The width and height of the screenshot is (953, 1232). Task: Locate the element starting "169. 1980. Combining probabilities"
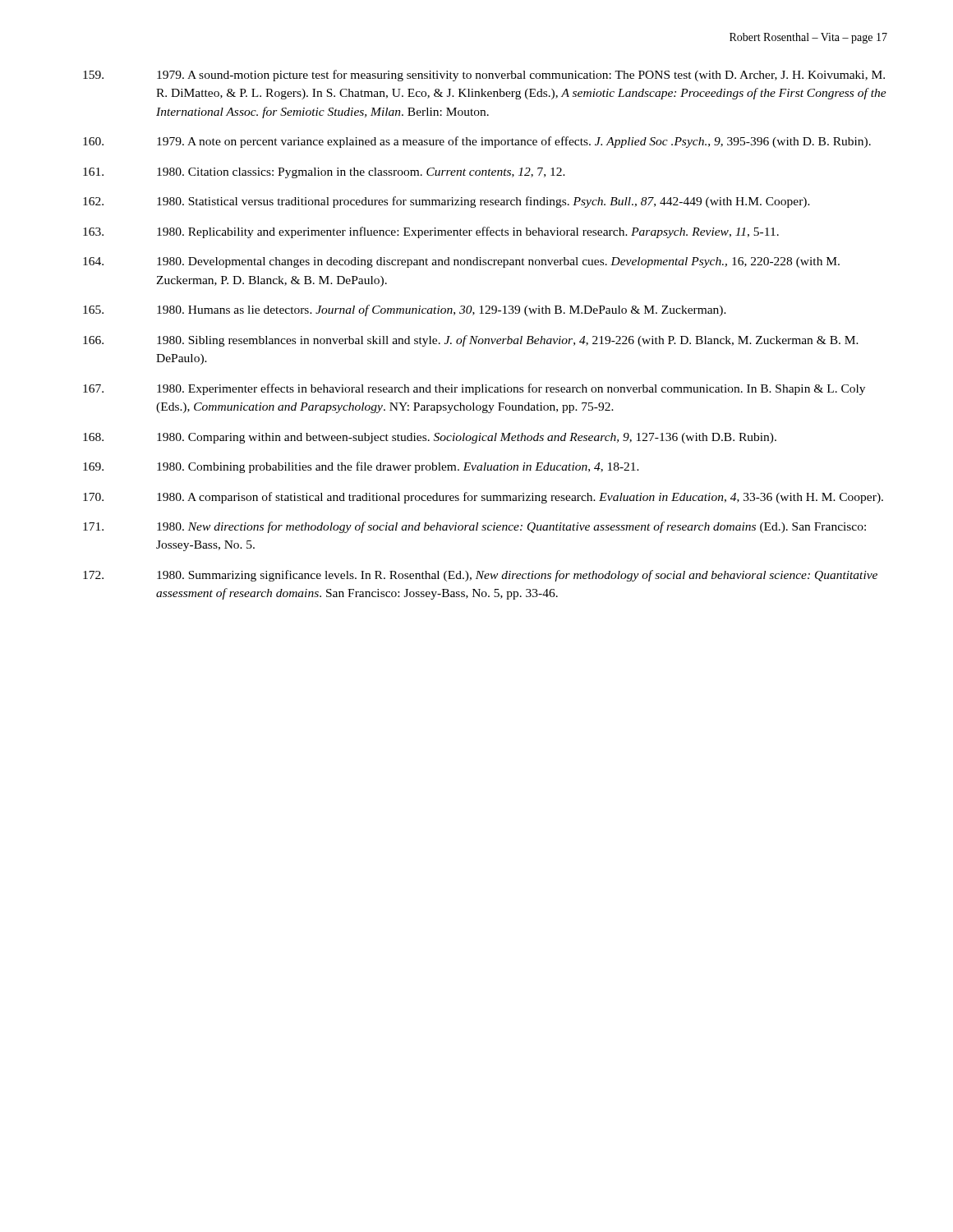point(485,467)
